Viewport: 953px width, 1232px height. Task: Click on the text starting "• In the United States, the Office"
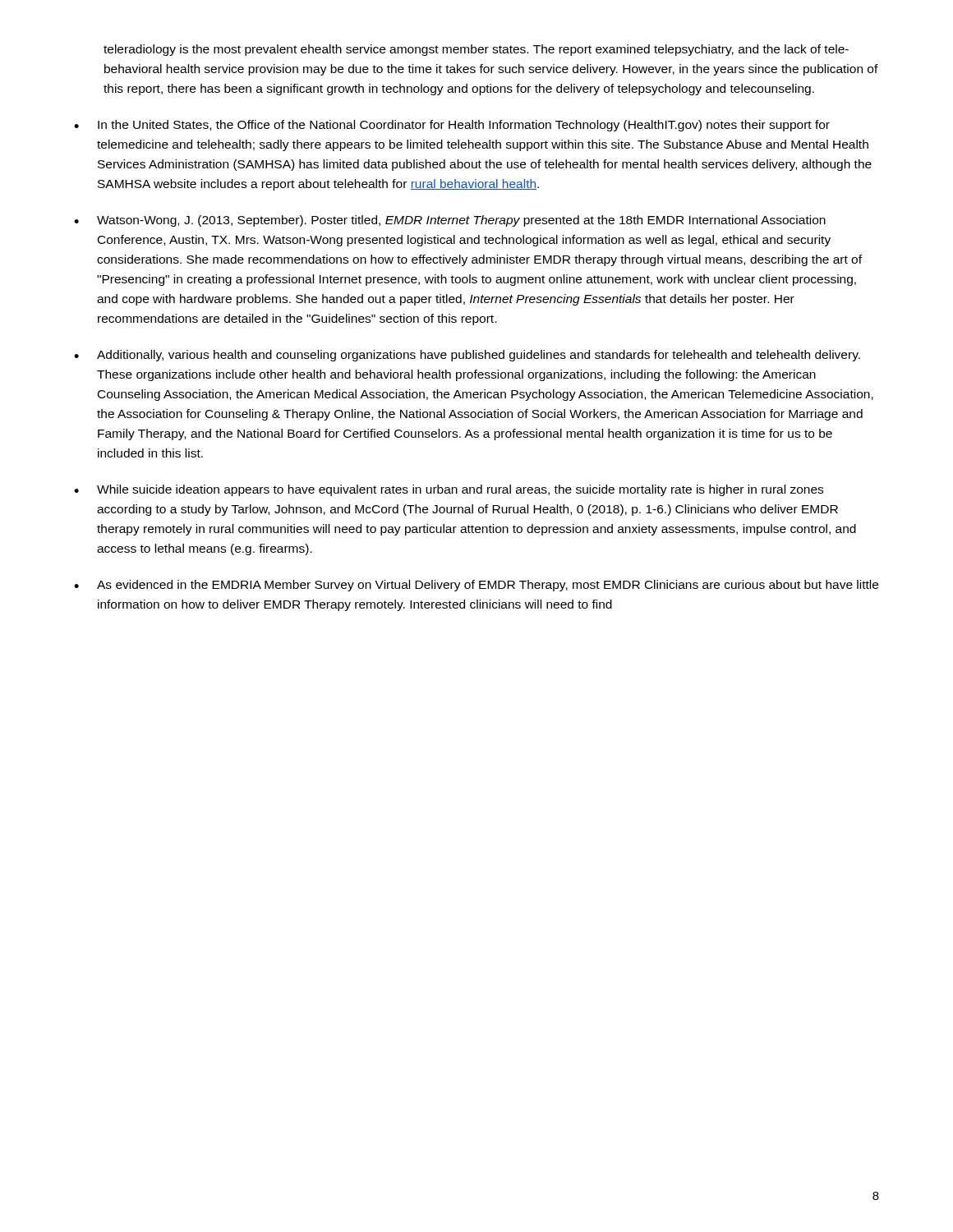click(476, 154)
